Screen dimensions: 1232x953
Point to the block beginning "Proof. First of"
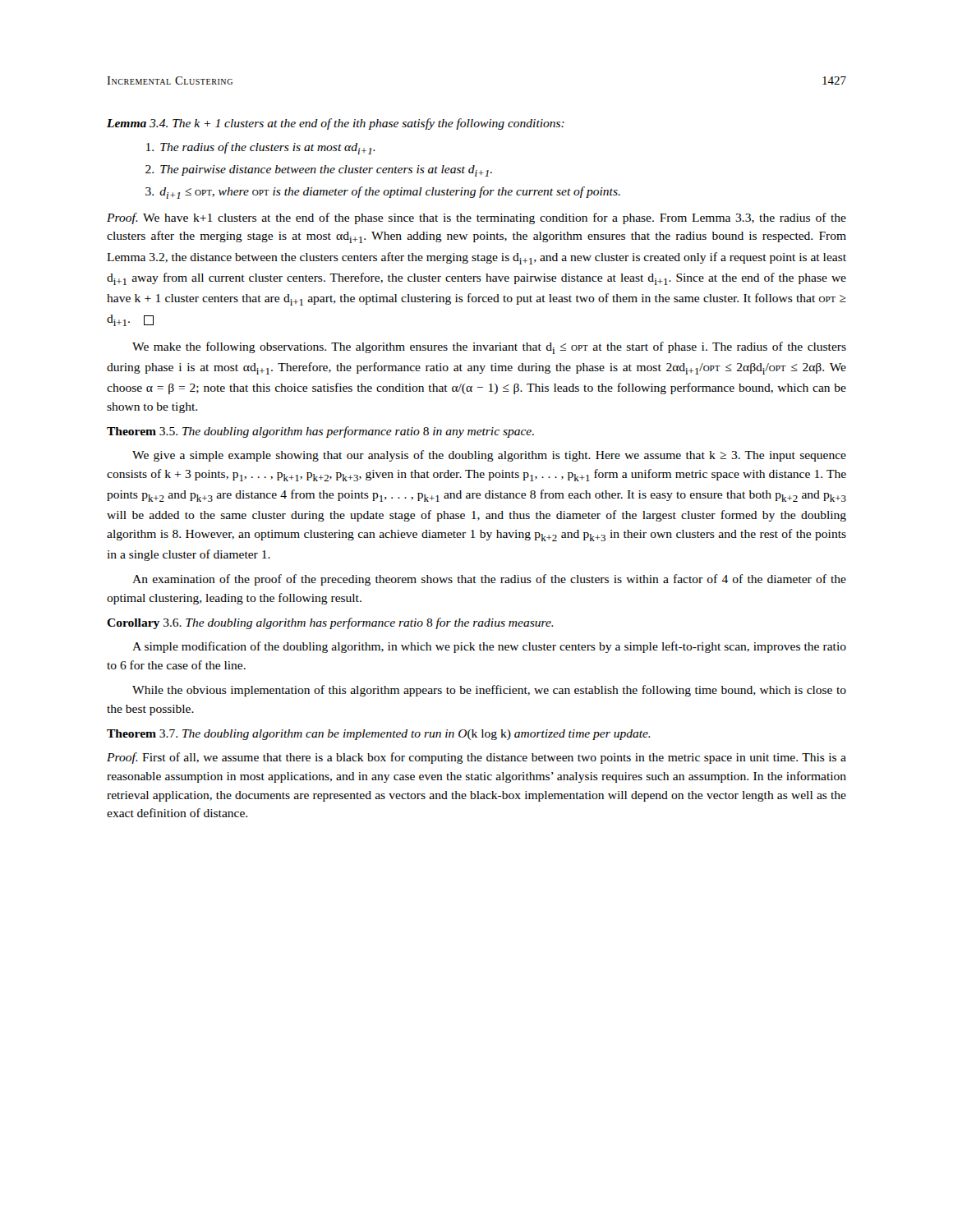click(476, 786)
